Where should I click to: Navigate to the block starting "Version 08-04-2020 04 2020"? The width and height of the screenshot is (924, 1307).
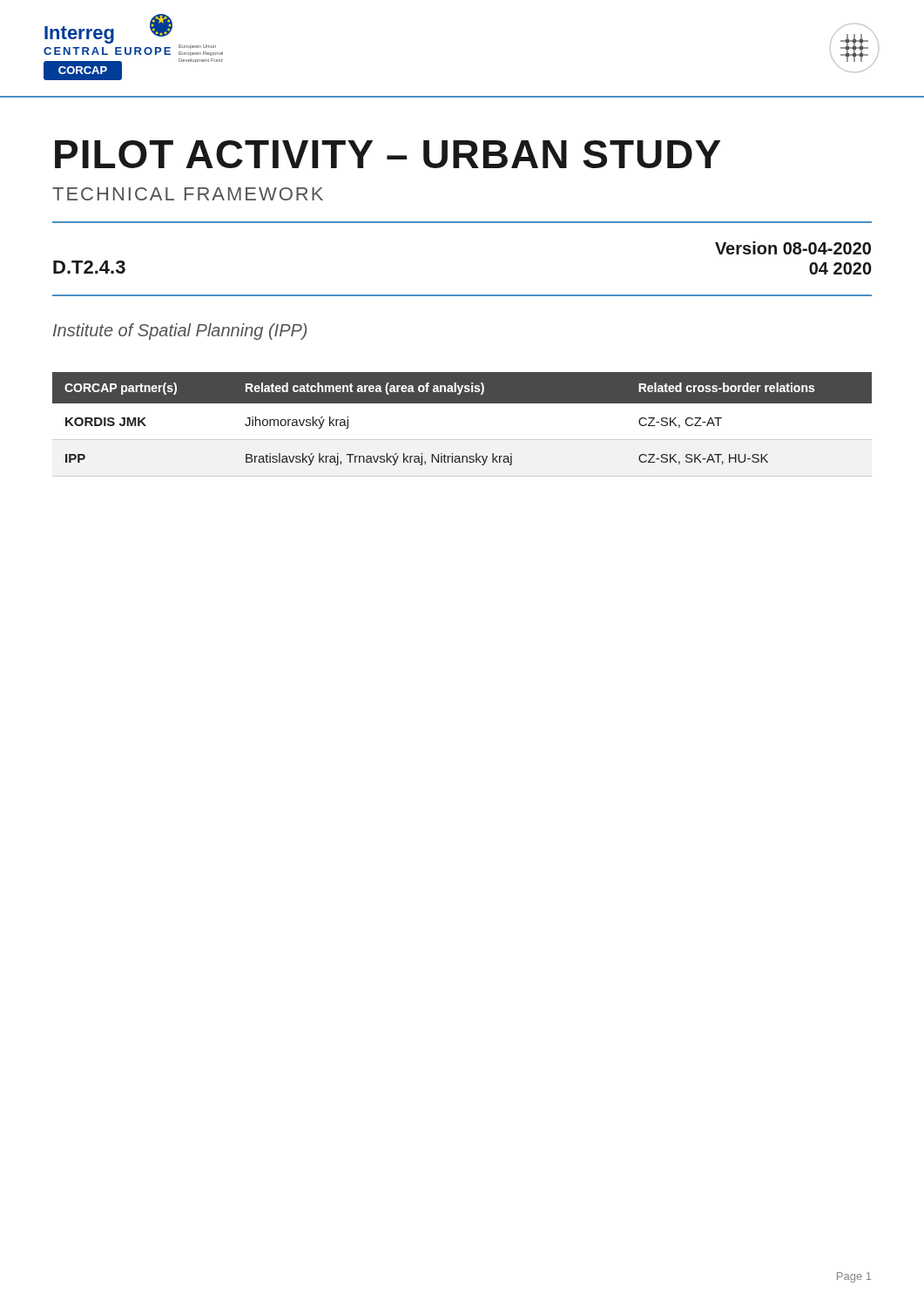coord(793,259)
